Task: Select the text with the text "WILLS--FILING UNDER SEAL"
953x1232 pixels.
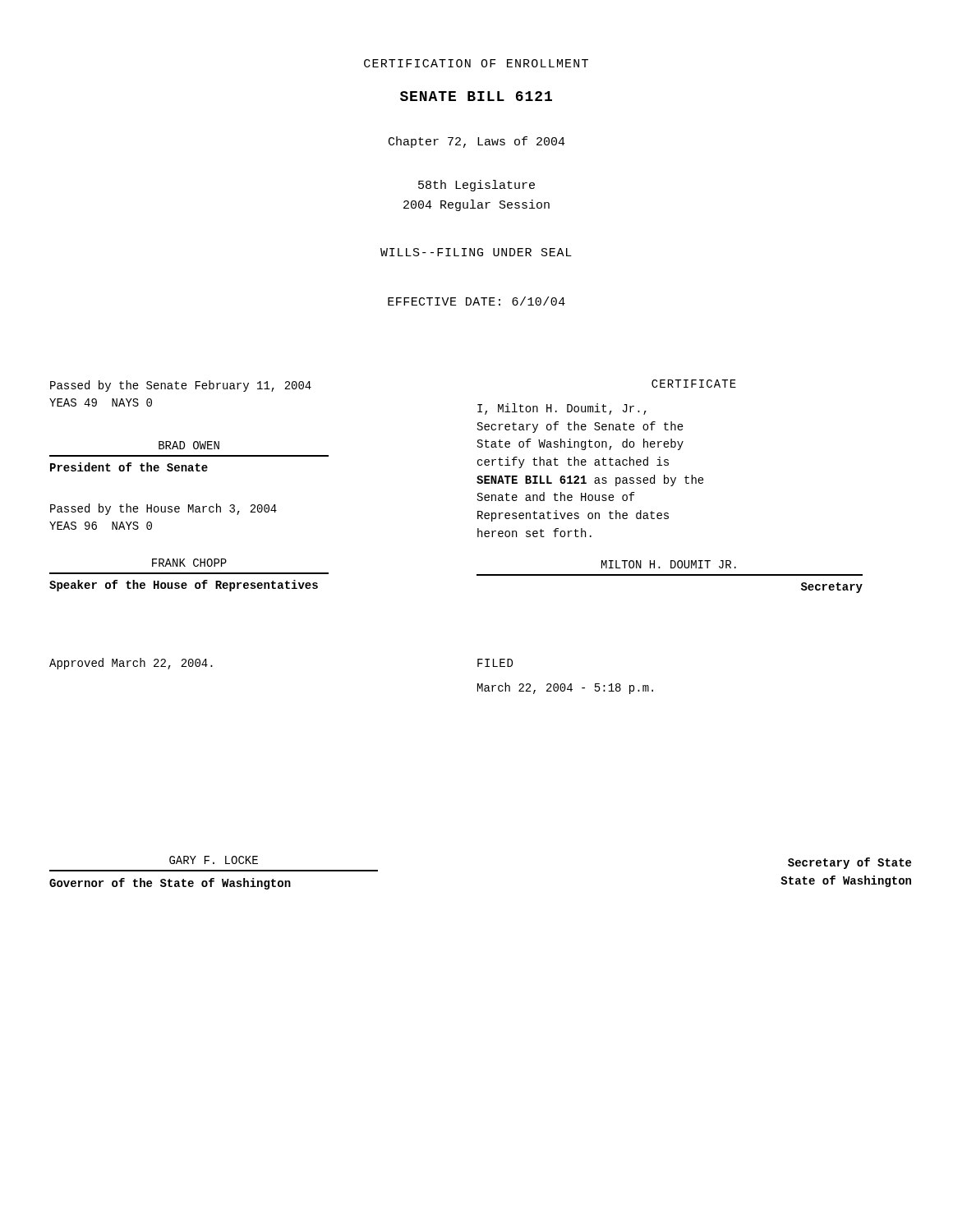Action: (x=476, y=253)
